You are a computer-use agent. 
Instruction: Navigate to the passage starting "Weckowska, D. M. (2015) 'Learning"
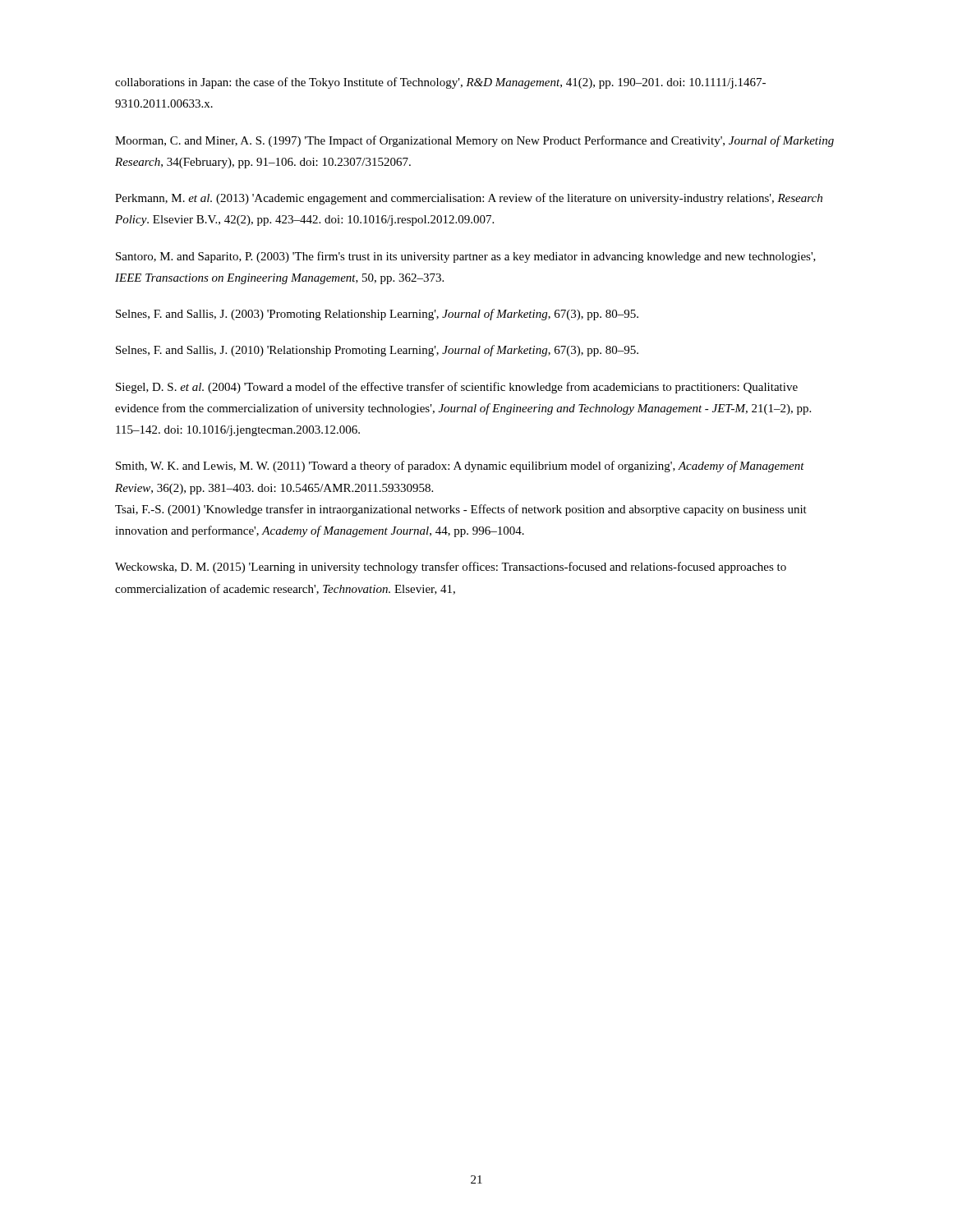coord(476,578)
